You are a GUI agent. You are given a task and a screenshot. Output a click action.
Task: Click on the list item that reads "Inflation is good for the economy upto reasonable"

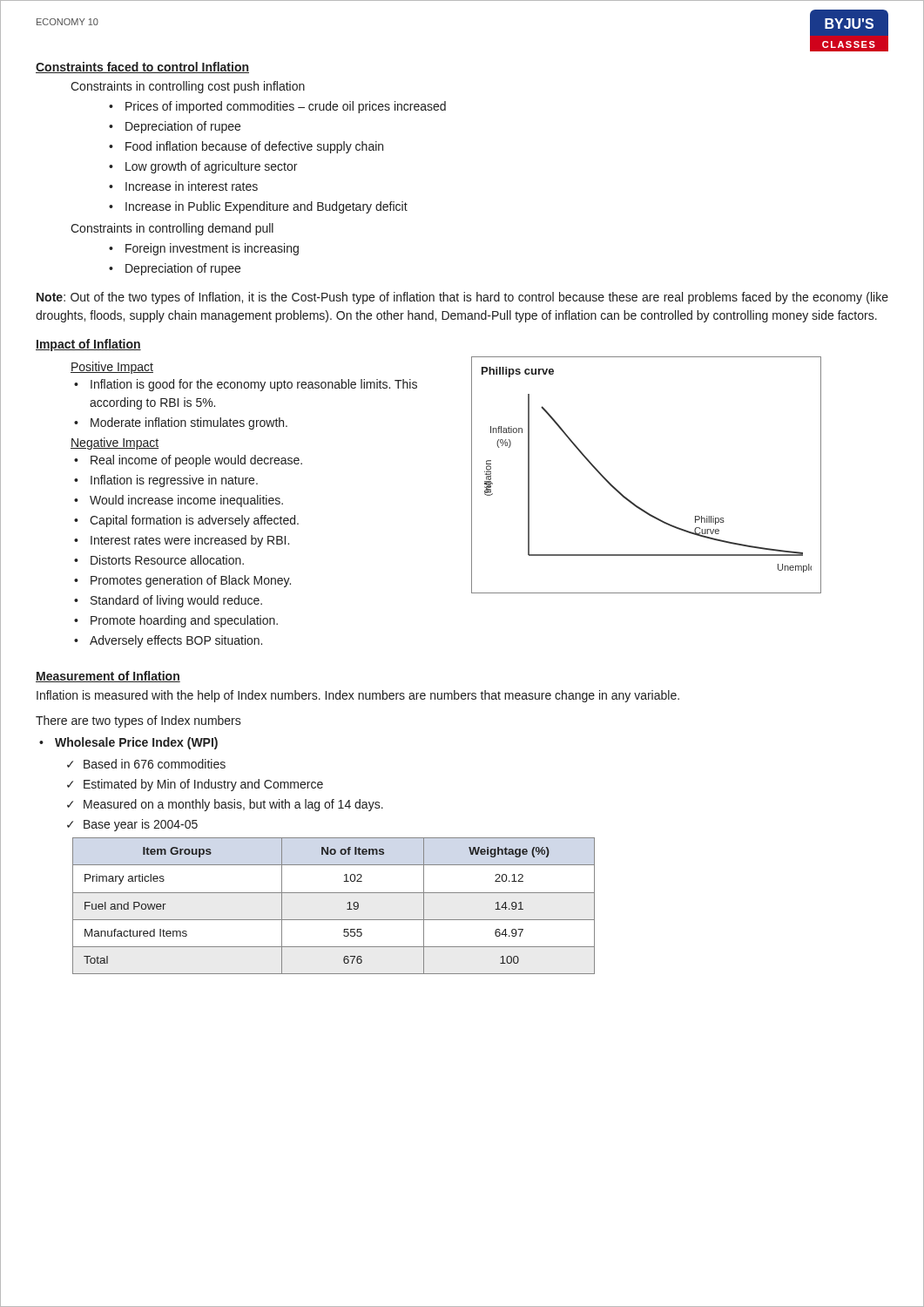[254, 393]
